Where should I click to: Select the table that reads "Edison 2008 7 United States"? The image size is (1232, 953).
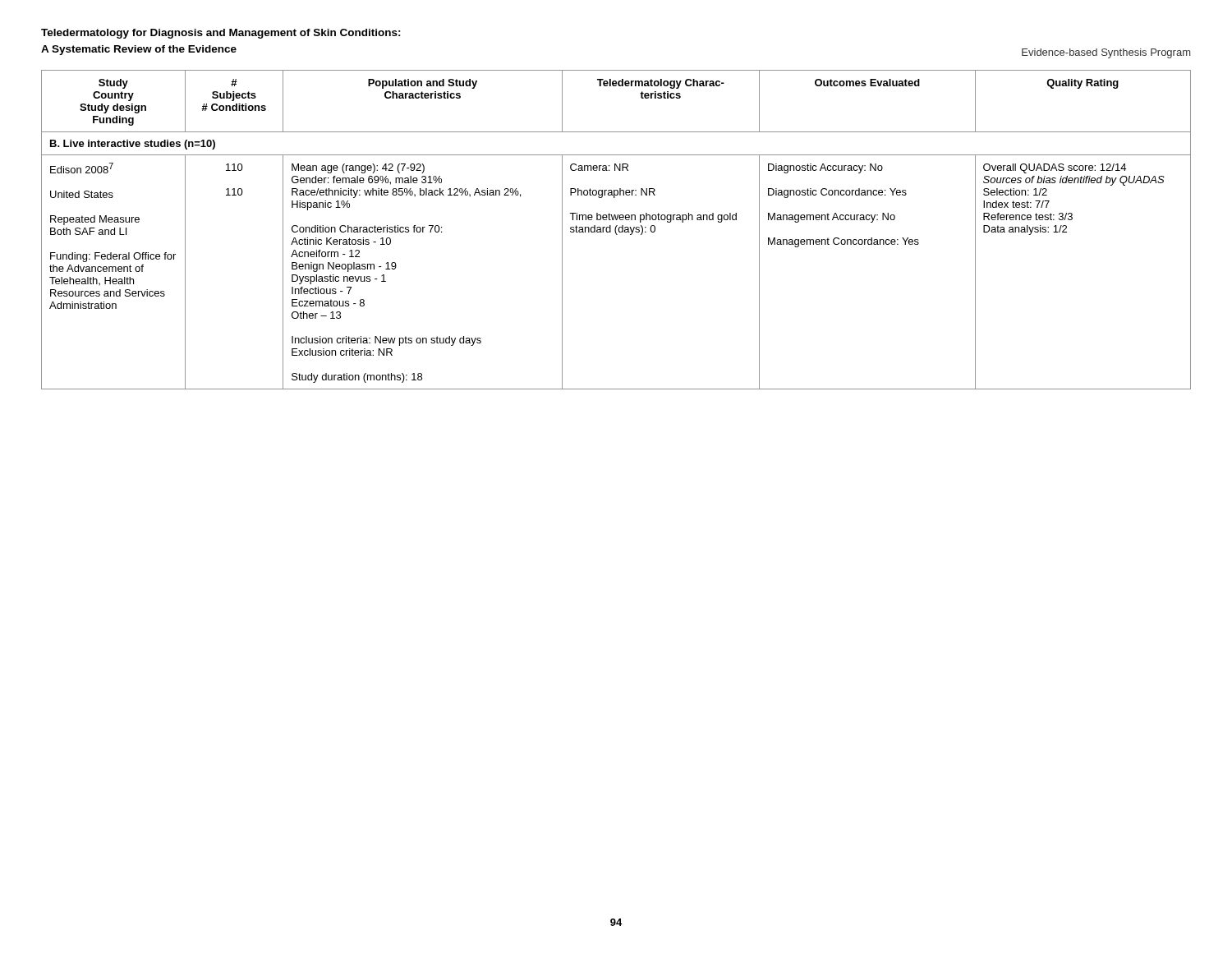click(616, 229)
